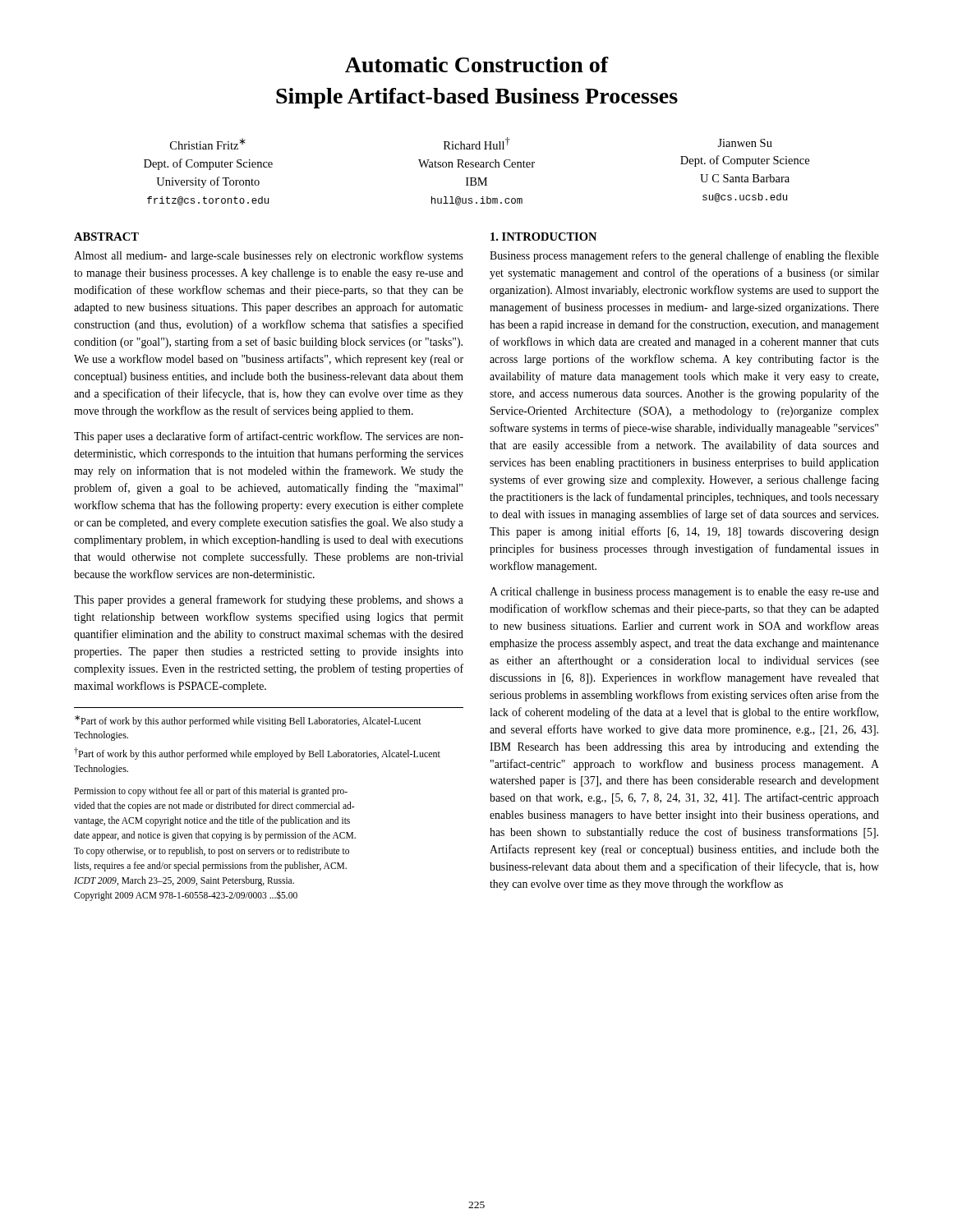Click on the element starting "A critical challenge"

click(x=684, y=738)
